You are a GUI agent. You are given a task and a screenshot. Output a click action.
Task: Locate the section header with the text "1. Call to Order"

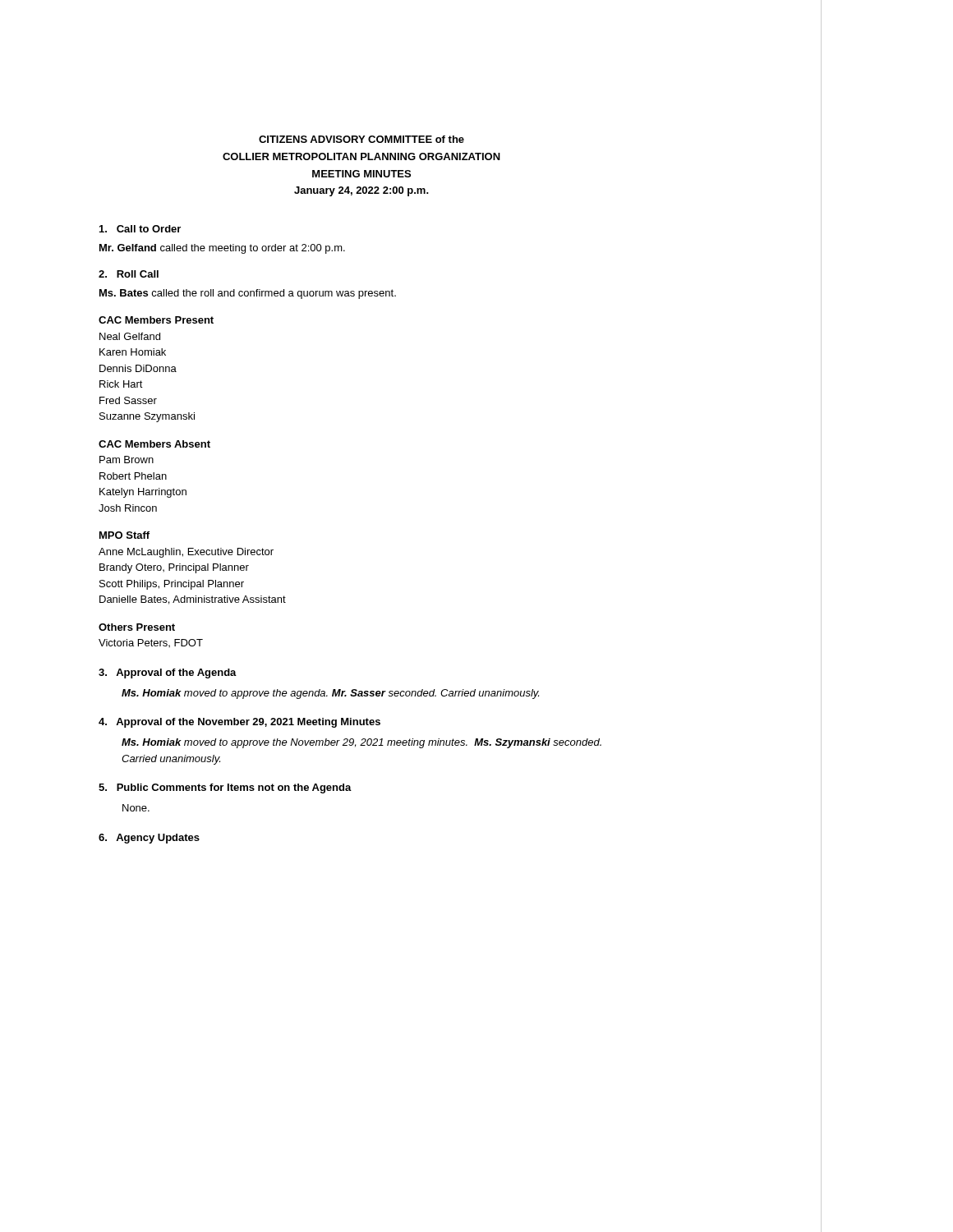coord(140,229)
